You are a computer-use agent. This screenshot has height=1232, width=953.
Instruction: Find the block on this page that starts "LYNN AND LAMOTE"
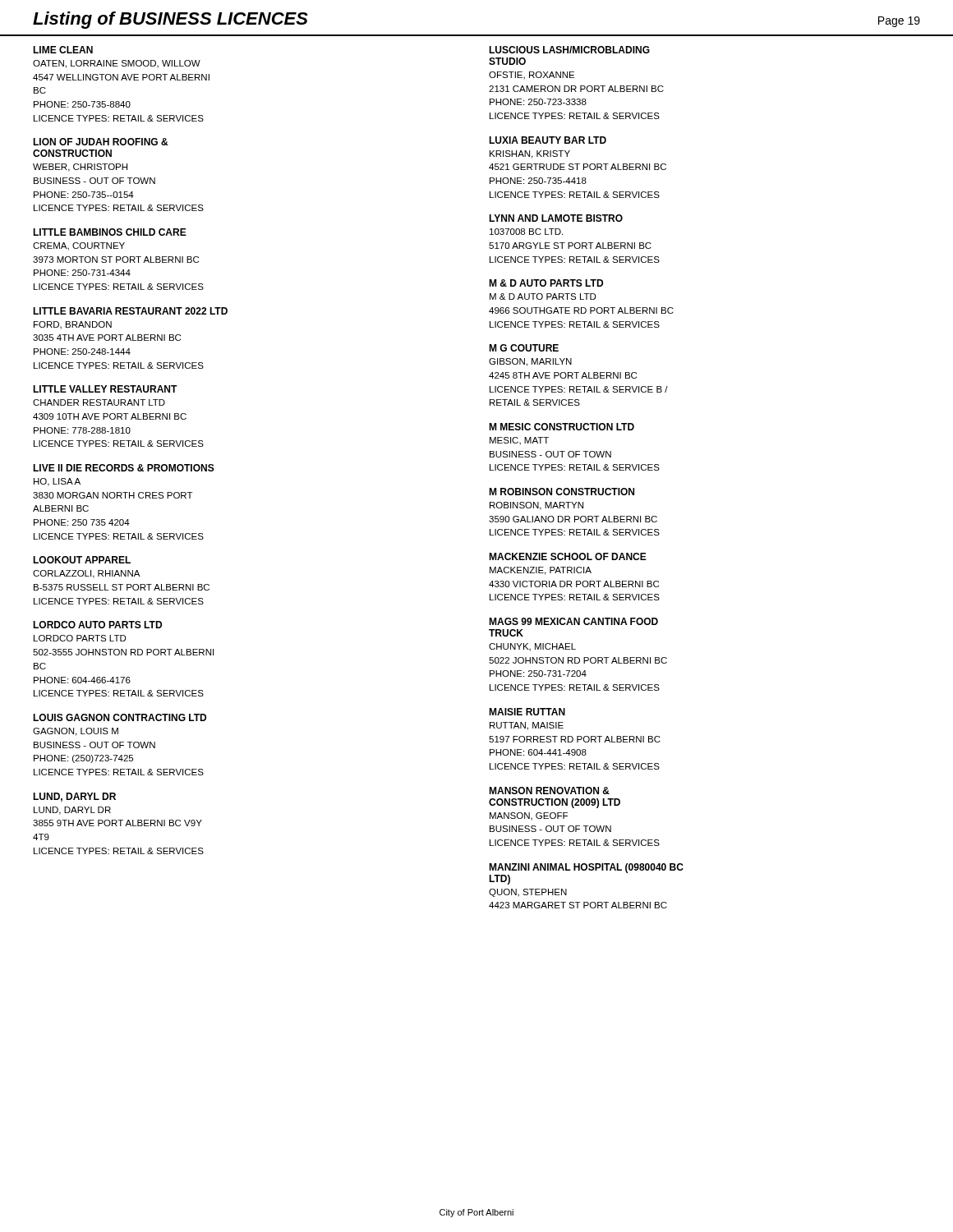[556, 218]
